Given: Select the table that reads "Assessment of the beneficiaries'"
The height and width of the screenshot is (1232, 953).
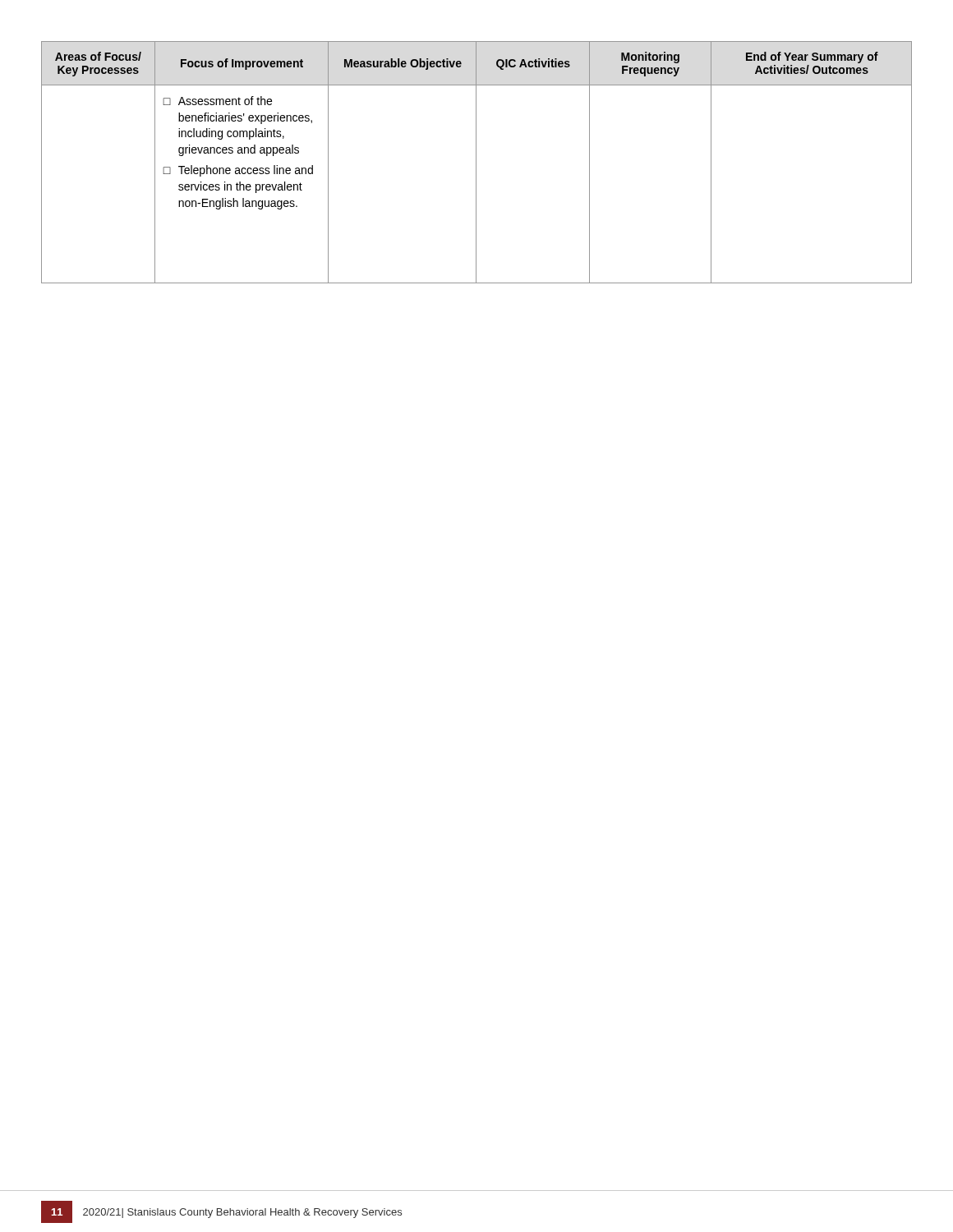Looking at the screenshot, I should [x=476, y=162].
